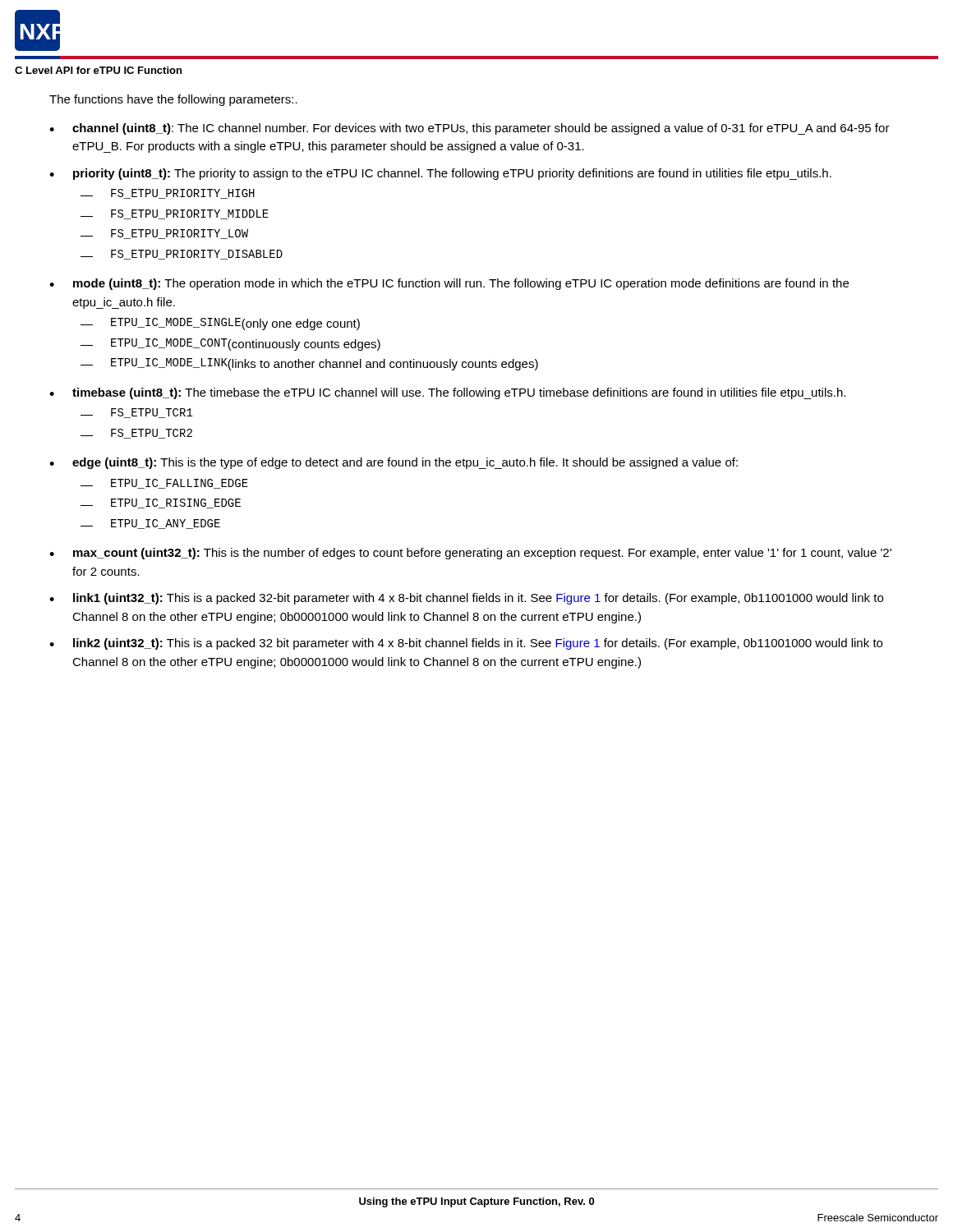Point to the region starting "• link2 (uint32_t):"
The image size is (953, 1232).
pos(476,653)
